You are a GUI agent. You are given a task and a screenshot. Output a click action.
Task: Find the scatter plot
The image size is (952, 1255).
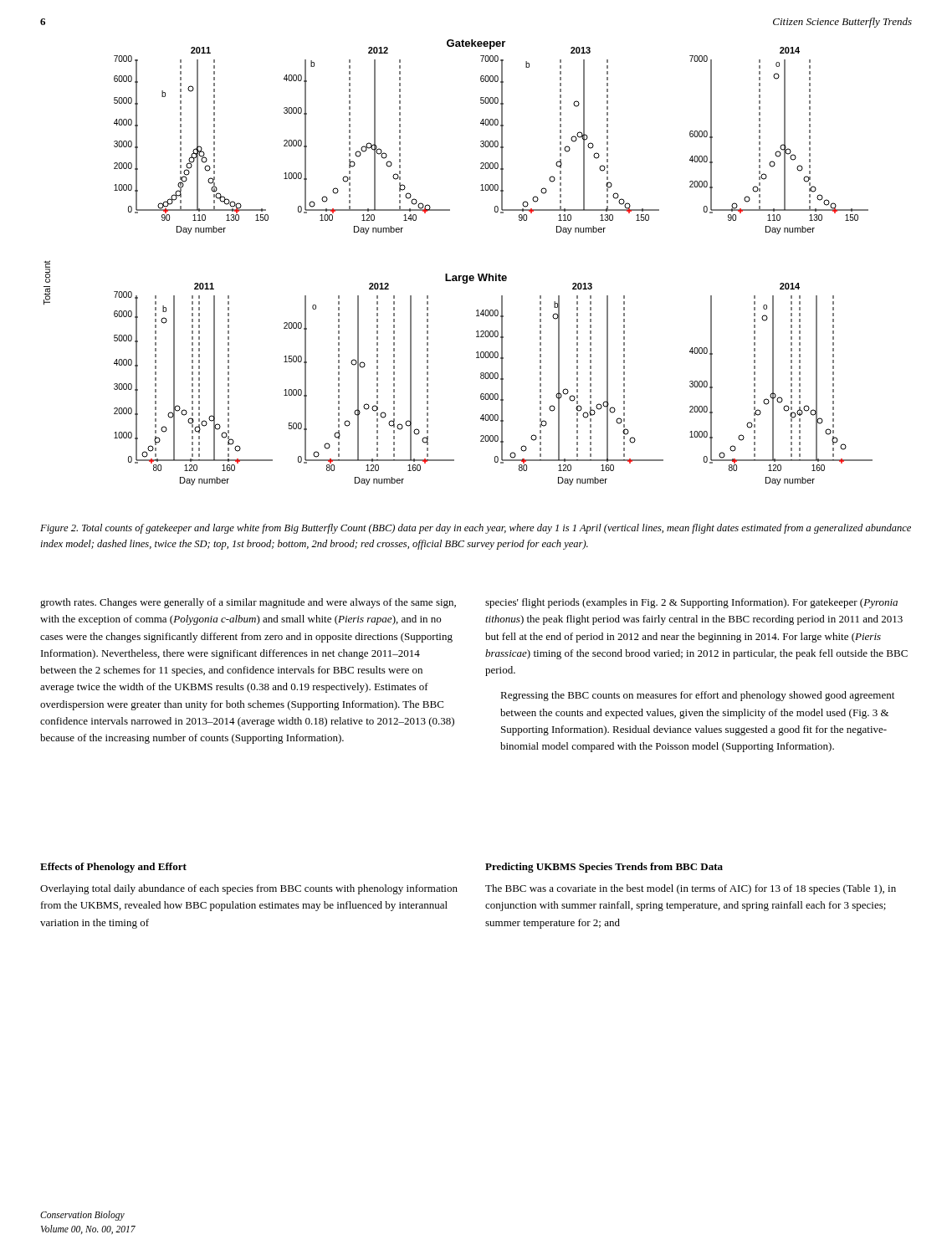point(476,274)
